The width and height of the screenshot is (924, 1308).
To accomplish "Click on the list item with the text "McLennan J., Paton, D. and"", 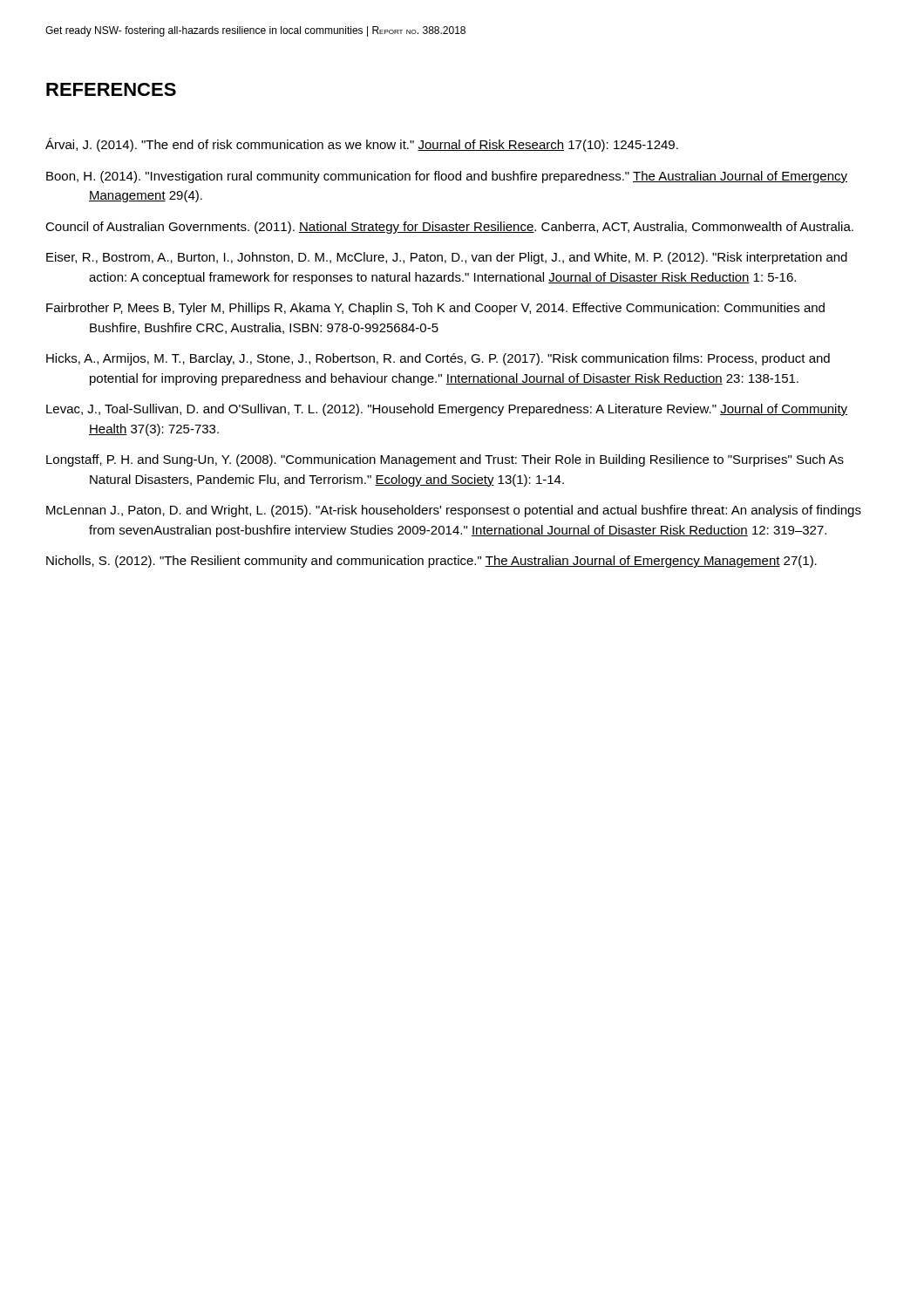I will 453,519.
